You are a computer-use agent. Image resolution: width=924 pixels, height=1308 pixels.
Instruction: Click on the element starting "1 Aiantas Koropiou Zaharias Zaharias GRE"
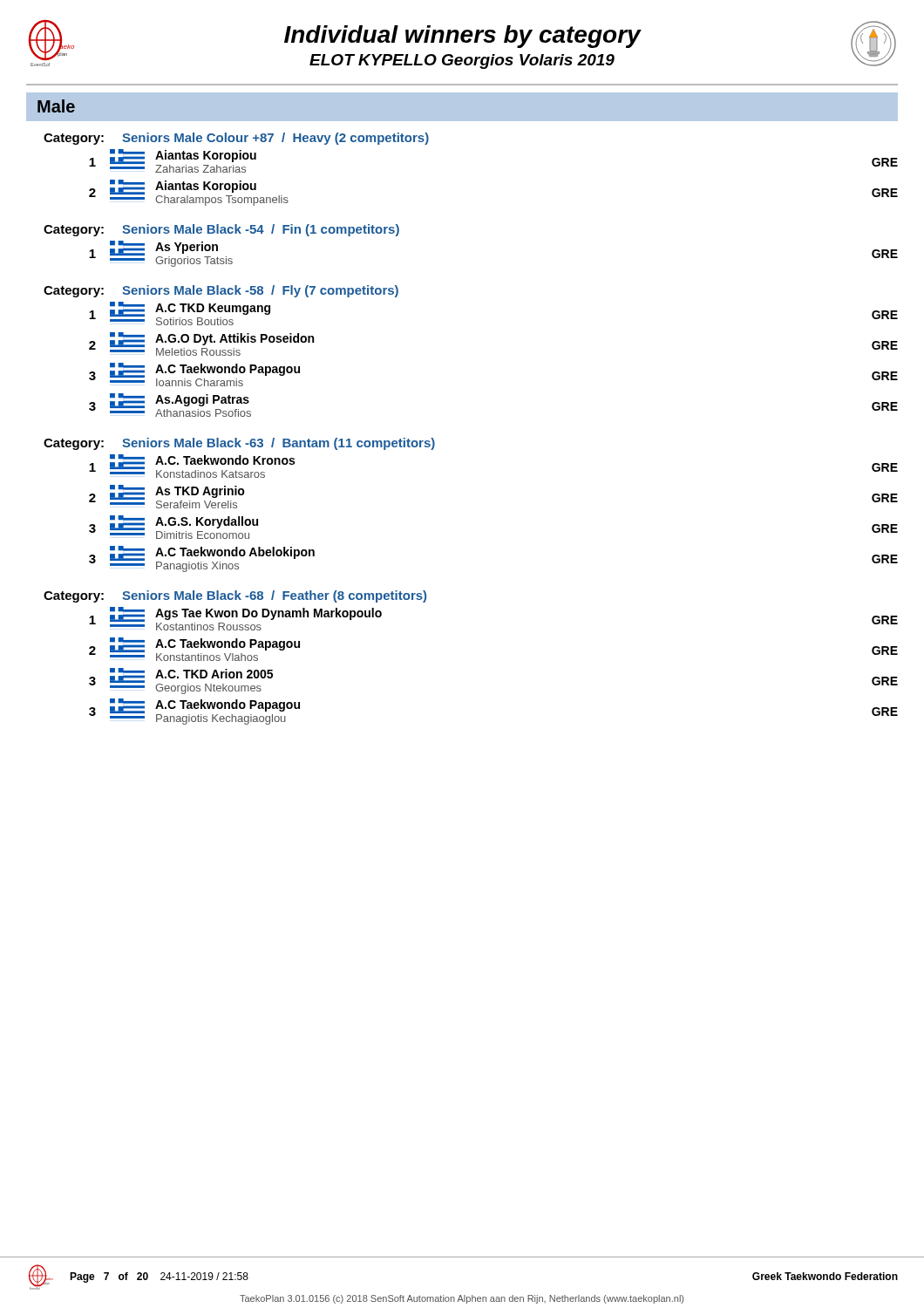click(177, 159)
